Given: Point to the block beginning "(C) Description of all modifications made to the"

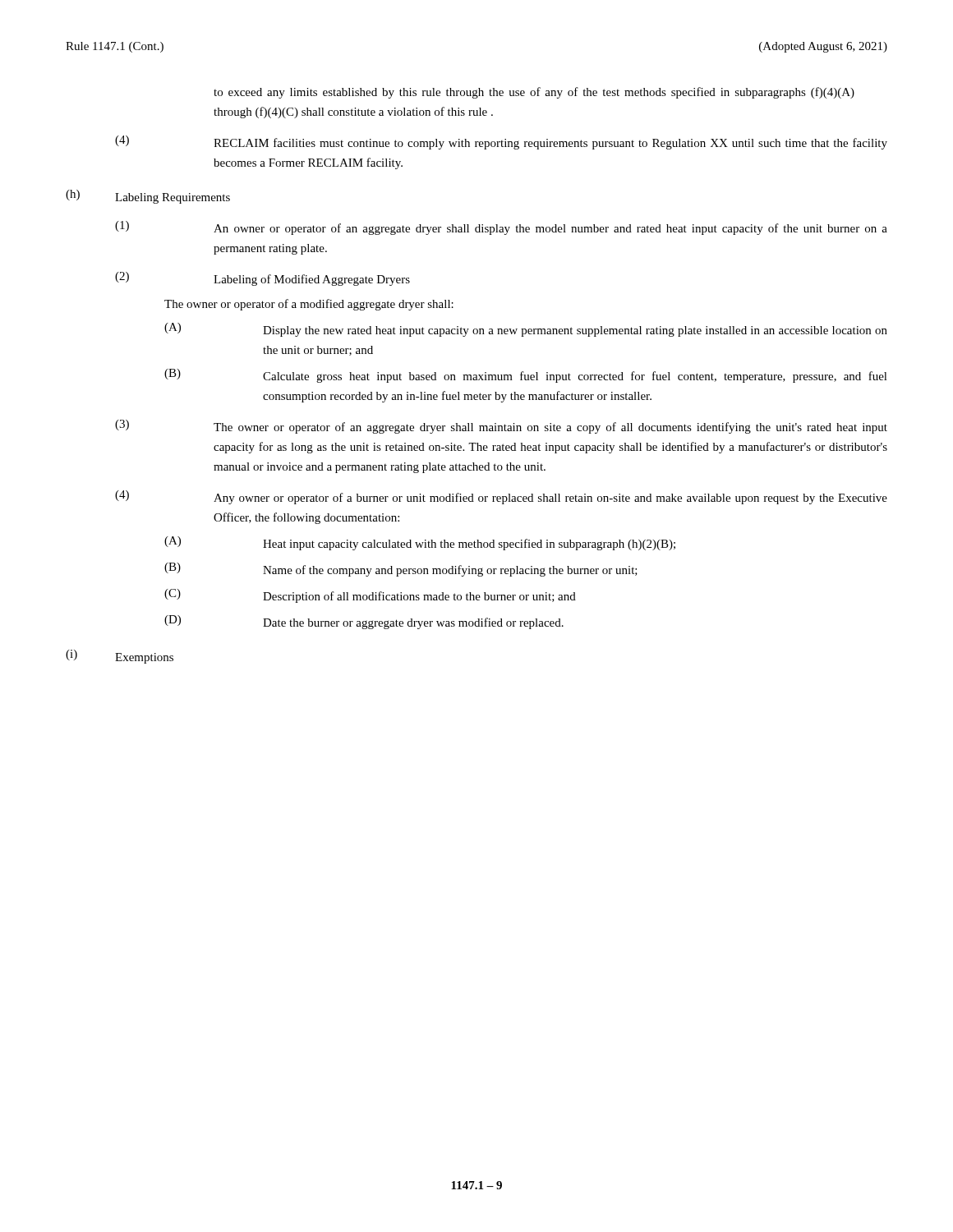Looking at the screenshot, I should [476, 596].
